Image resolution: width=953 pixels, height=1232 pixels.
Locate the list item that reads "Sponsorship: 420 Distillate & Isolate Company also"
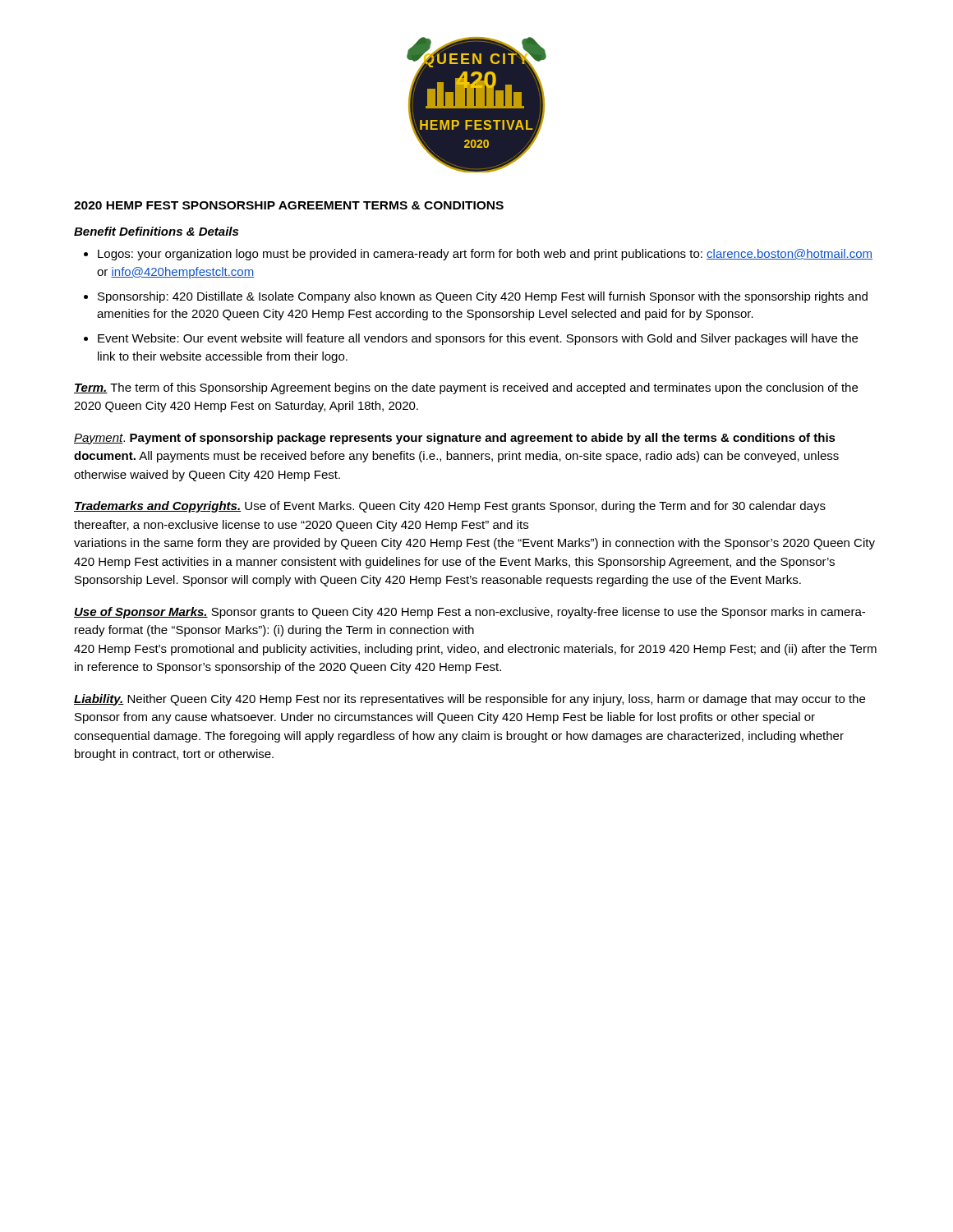483,305
